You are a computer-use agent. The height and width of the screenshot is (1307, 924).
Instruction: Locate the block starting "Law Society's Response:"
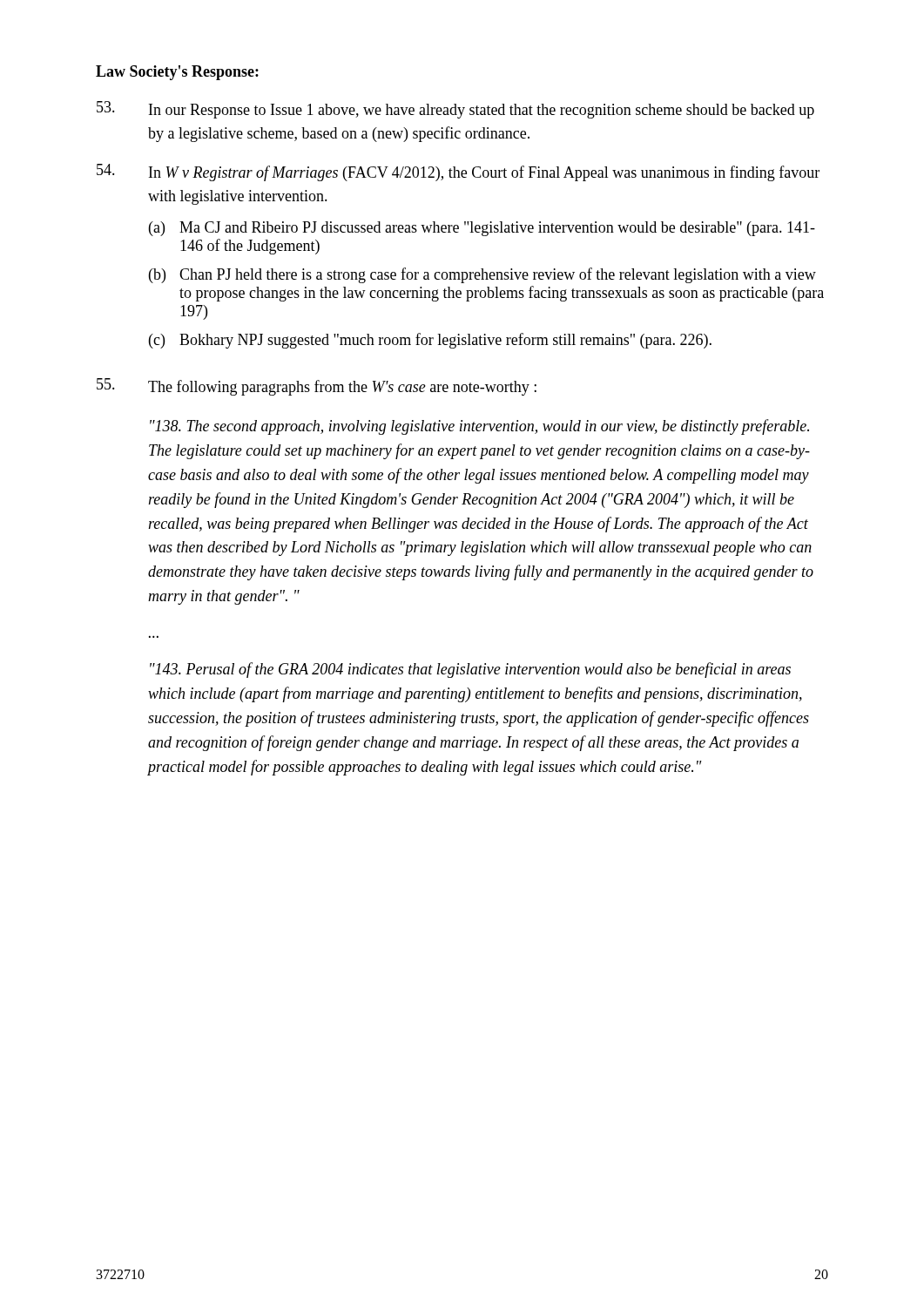(178, 71)
